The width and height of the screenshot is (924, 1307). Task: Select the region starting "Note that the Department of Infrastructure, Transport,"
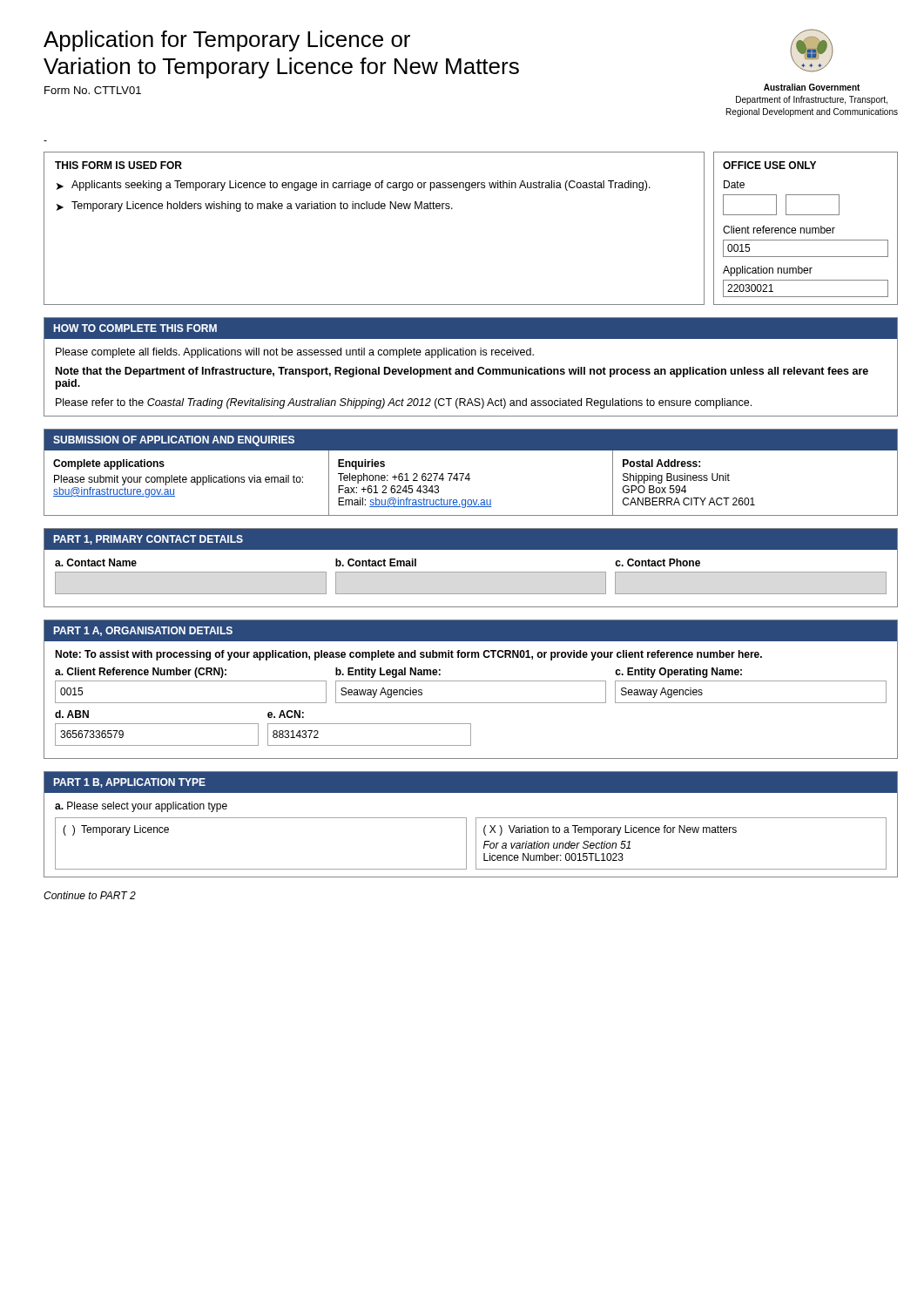tap(462, 377)
